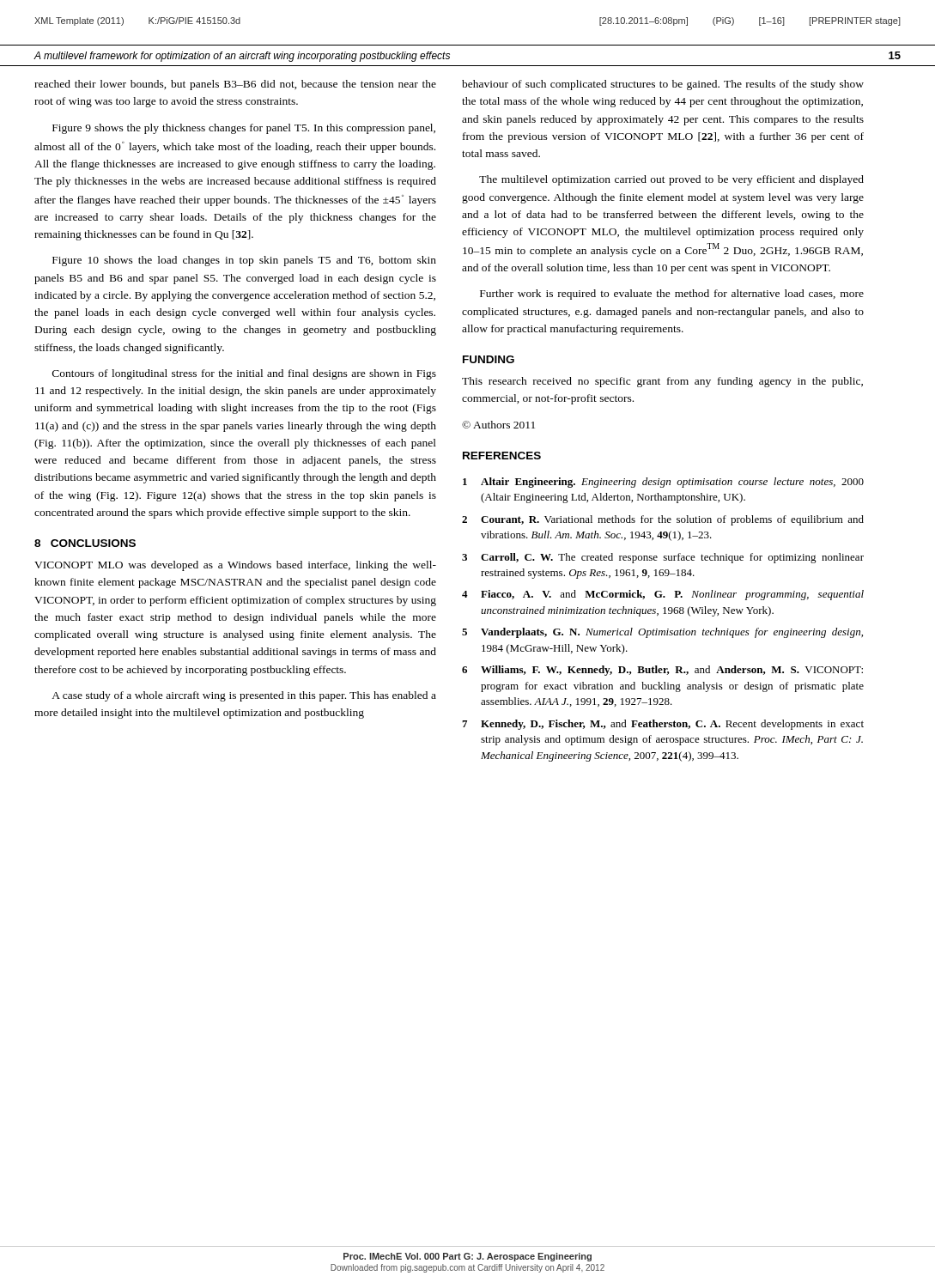This screenshot has height=1288, width=935.
Task: Select the element starting "1 Altair Engineering. Engineering design"
Action: pyautogui.click(x=663, y=490)
